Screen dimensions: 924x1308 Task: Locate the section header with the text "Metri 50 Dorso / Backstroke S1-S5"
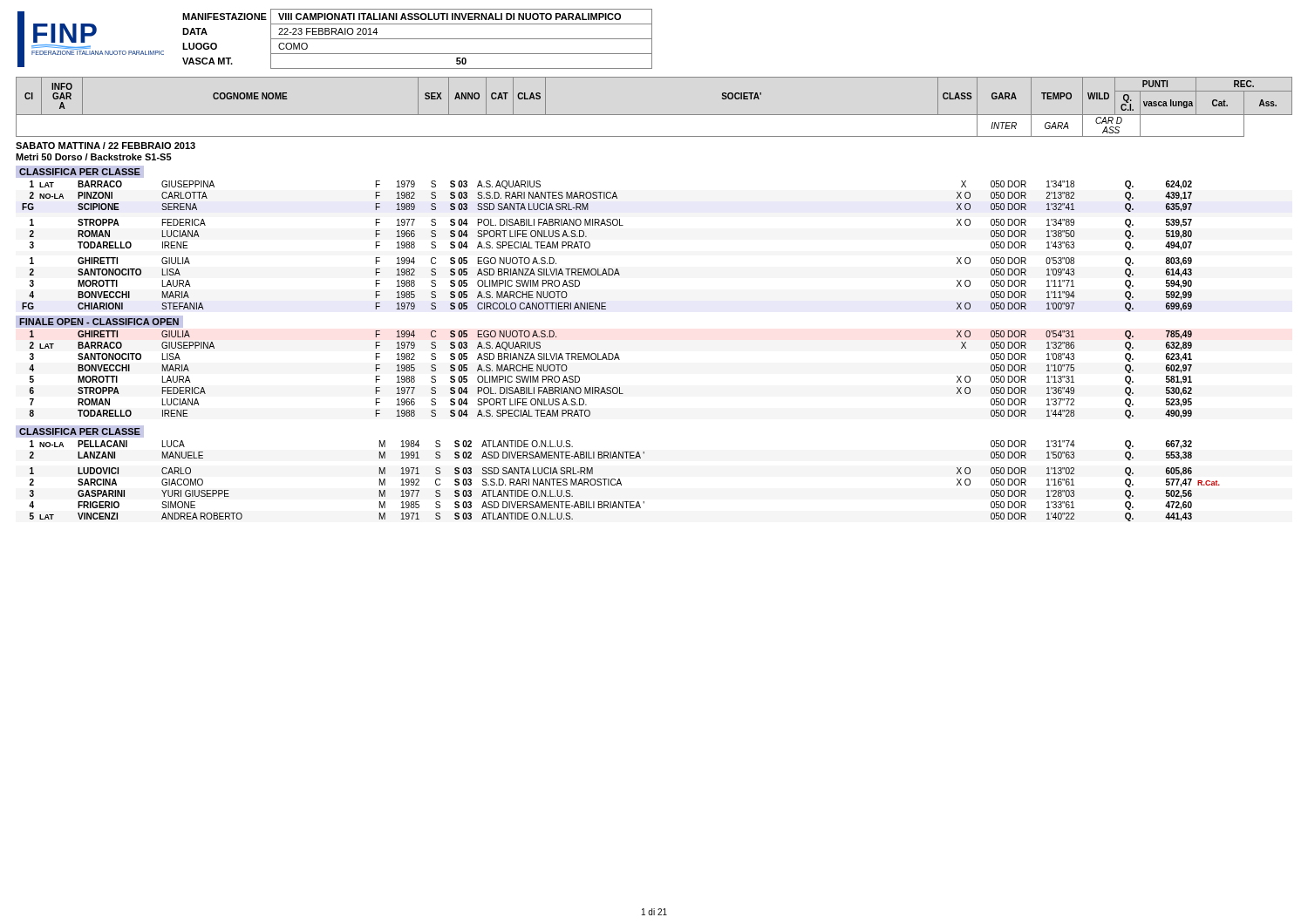[x=94, y=157]
